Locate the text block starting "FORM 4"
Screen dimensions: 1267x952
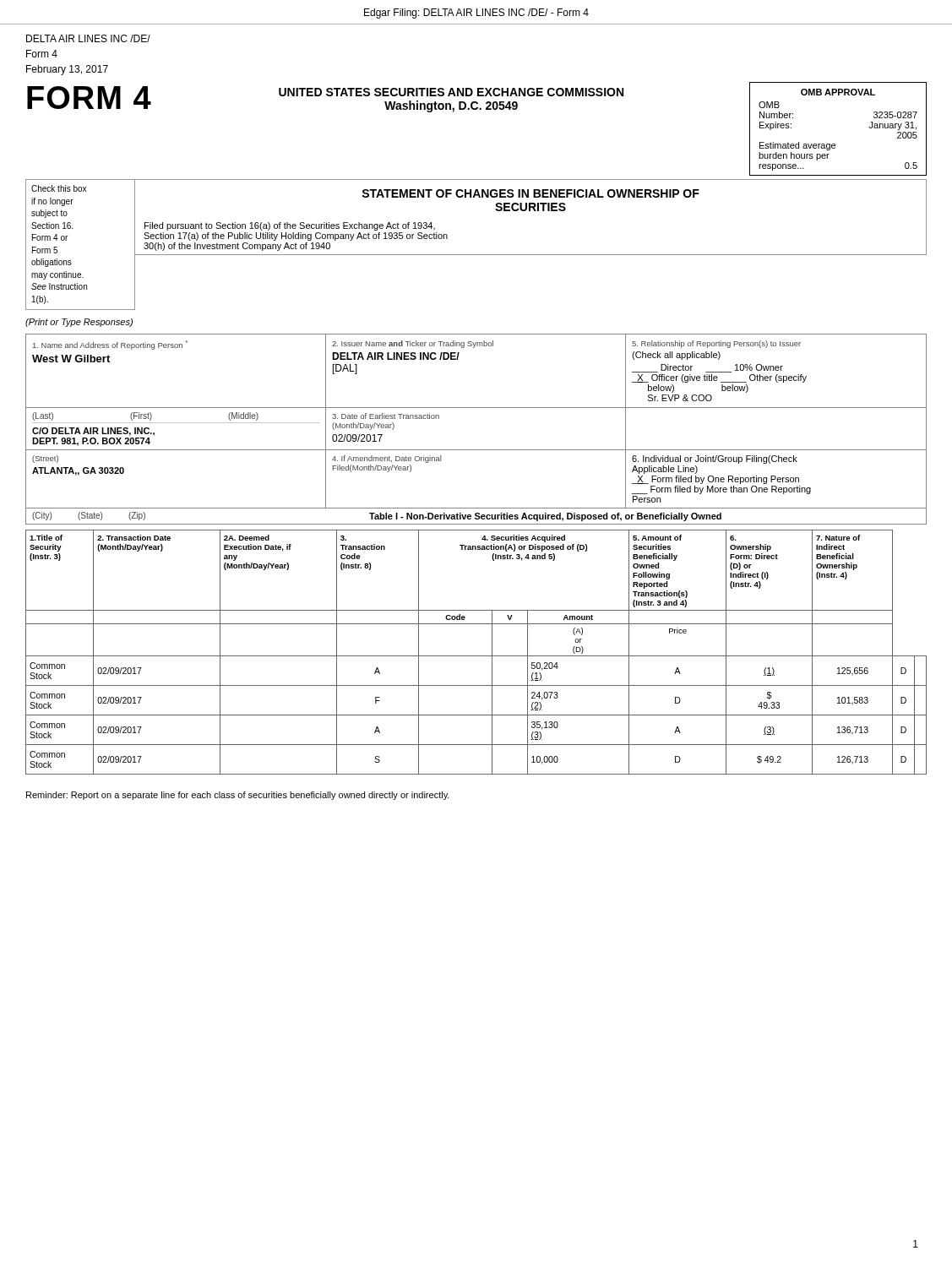[x=88, y=98]
